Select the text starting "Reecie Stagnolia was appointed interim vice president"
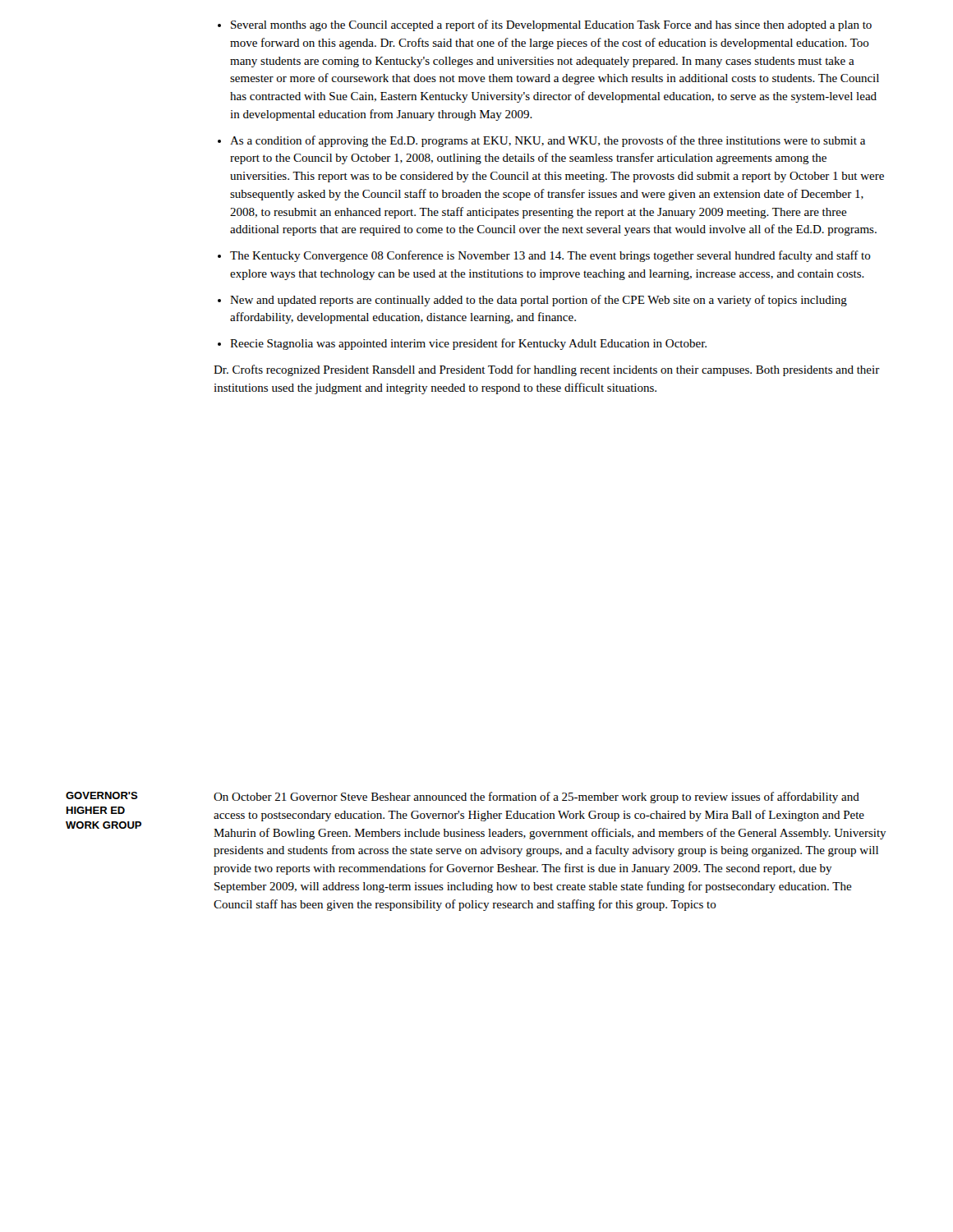The height and width of the screenshot is (1232, 953). coord(559,344)
